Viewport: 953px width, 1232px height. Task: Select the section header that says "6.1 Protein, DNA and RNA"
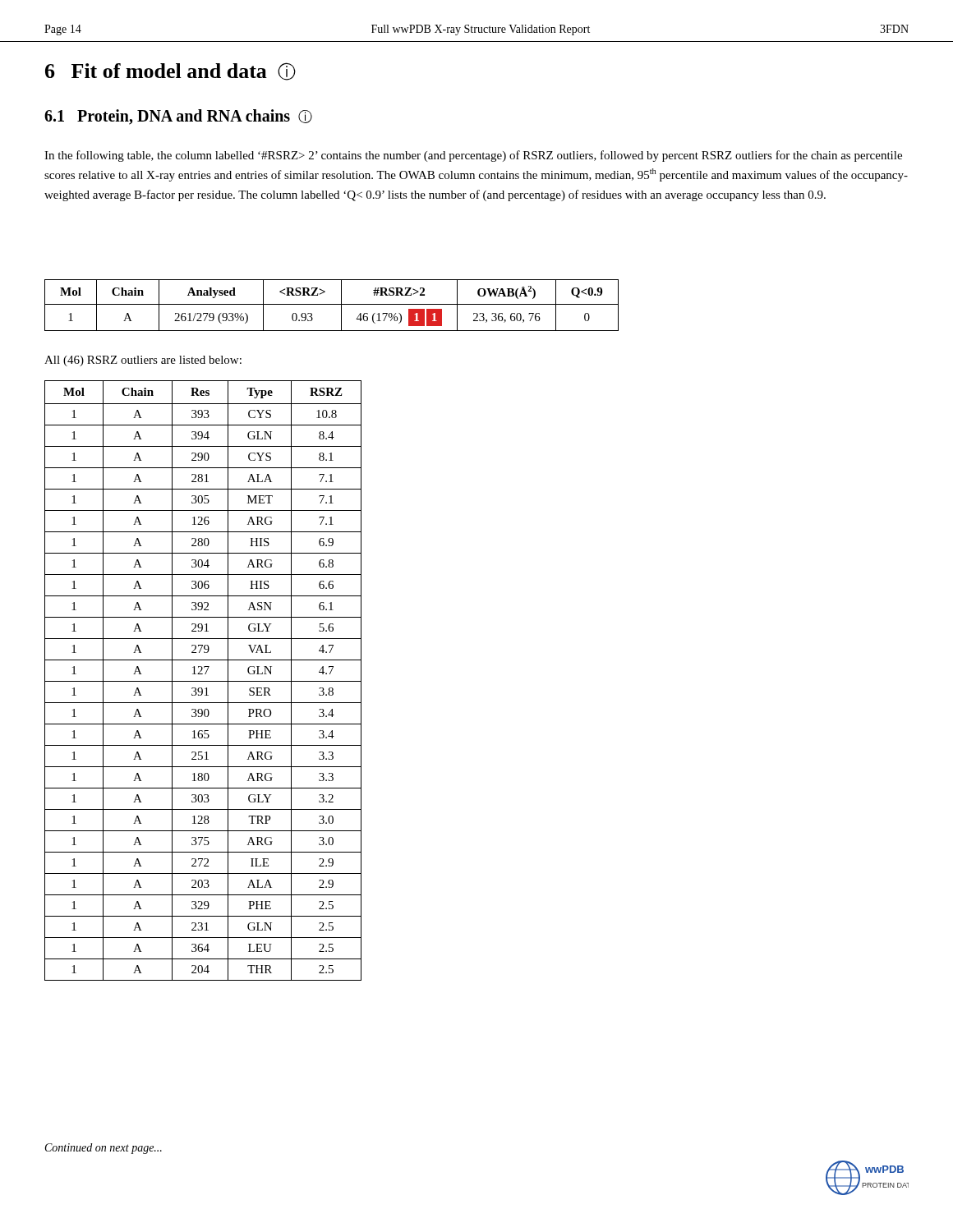(178, 116)
